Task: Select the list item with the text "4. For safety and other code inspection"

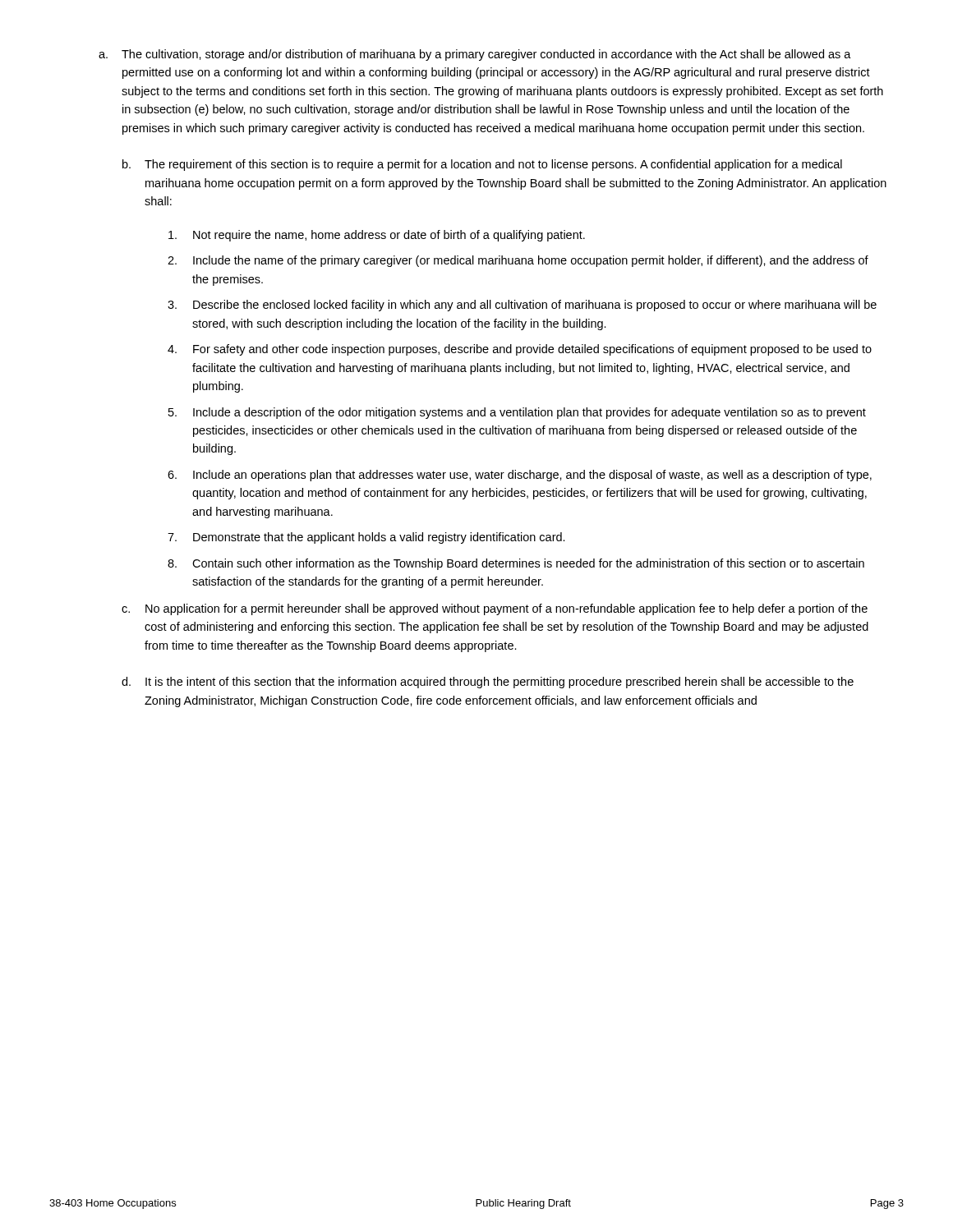Action: [527, 368]
